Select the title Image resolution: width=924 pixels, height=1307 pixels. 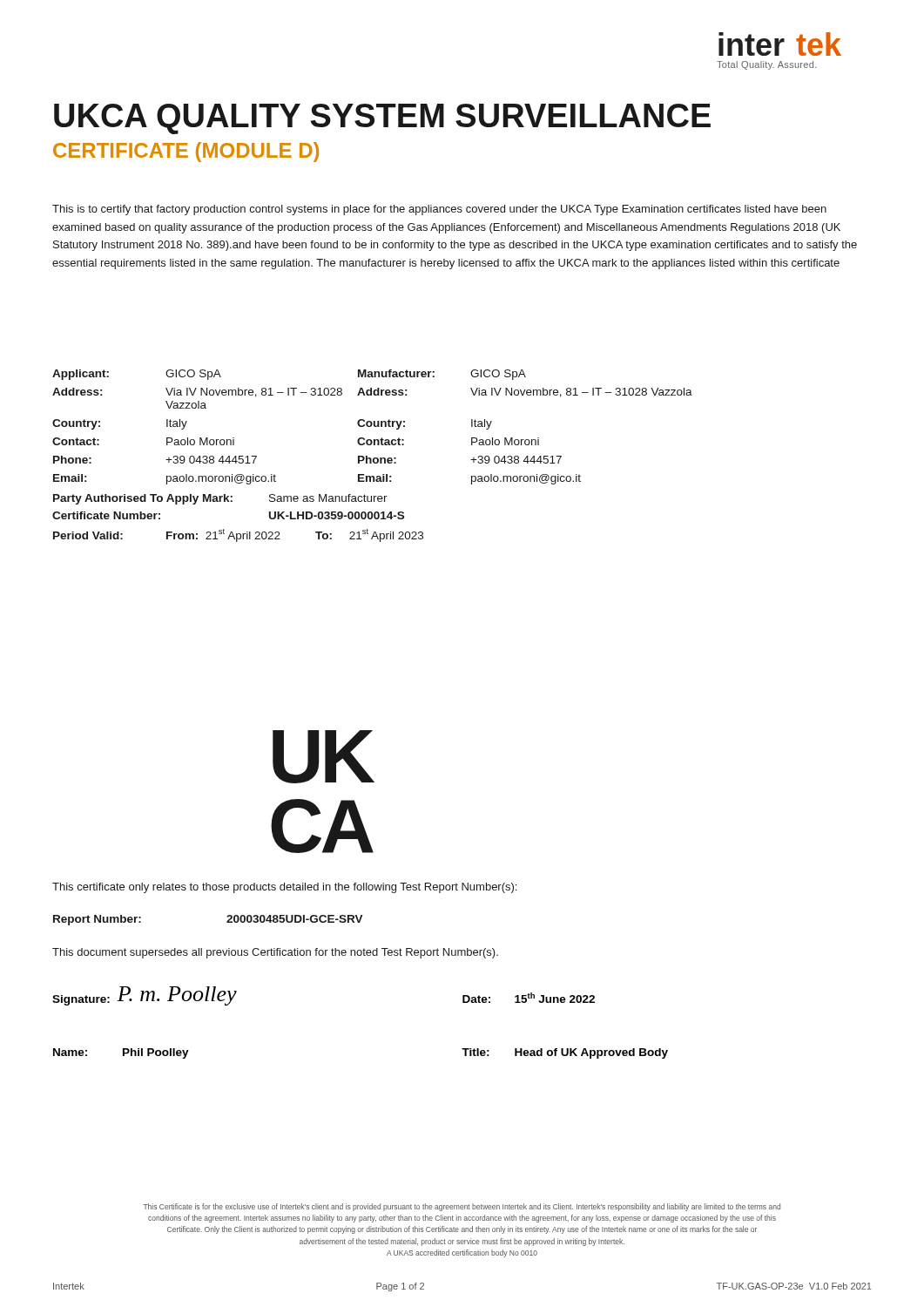[462, 130]
